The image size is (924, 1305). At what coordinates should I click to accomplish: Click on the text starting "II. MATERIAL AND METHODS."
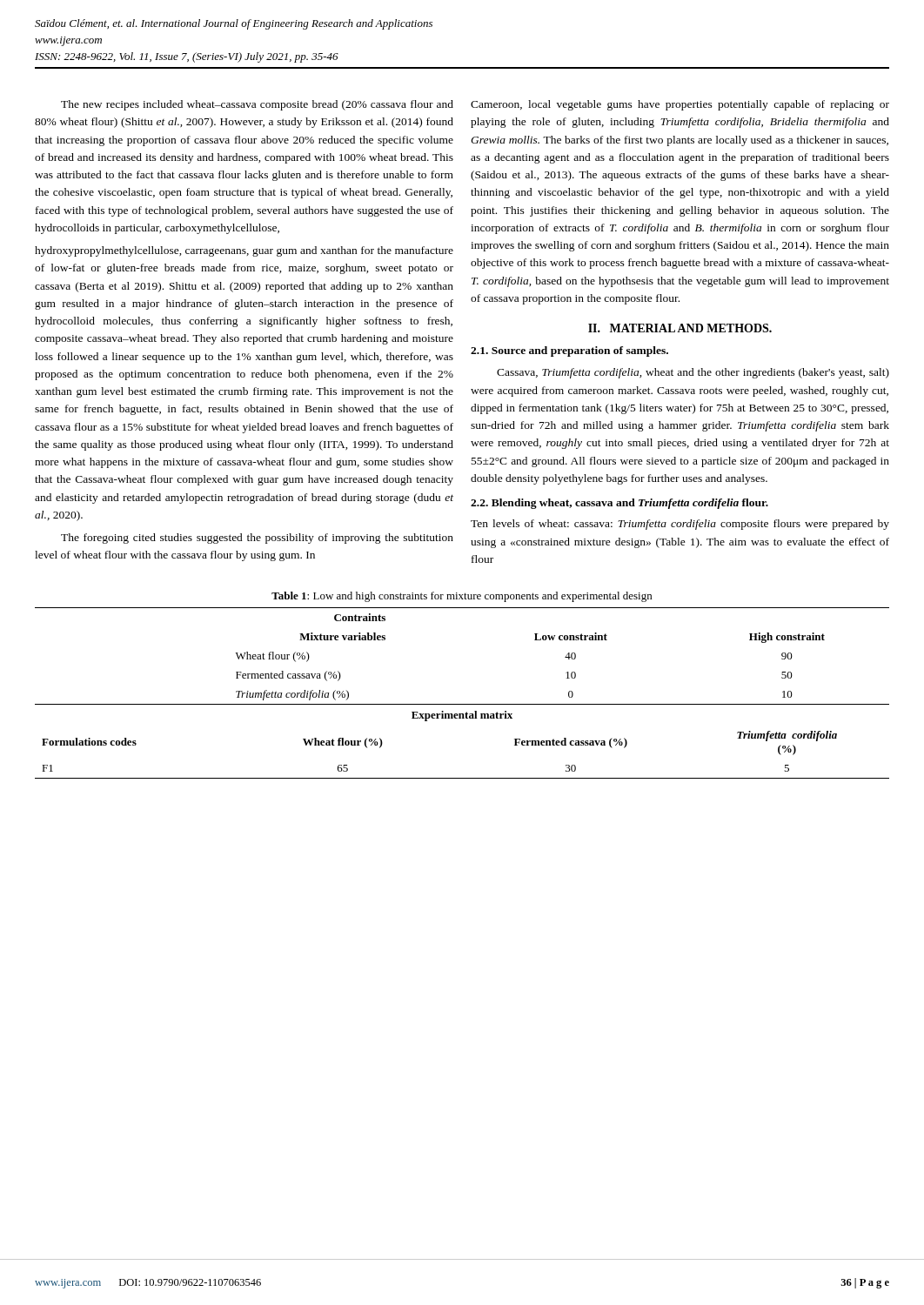pos(680,328)
